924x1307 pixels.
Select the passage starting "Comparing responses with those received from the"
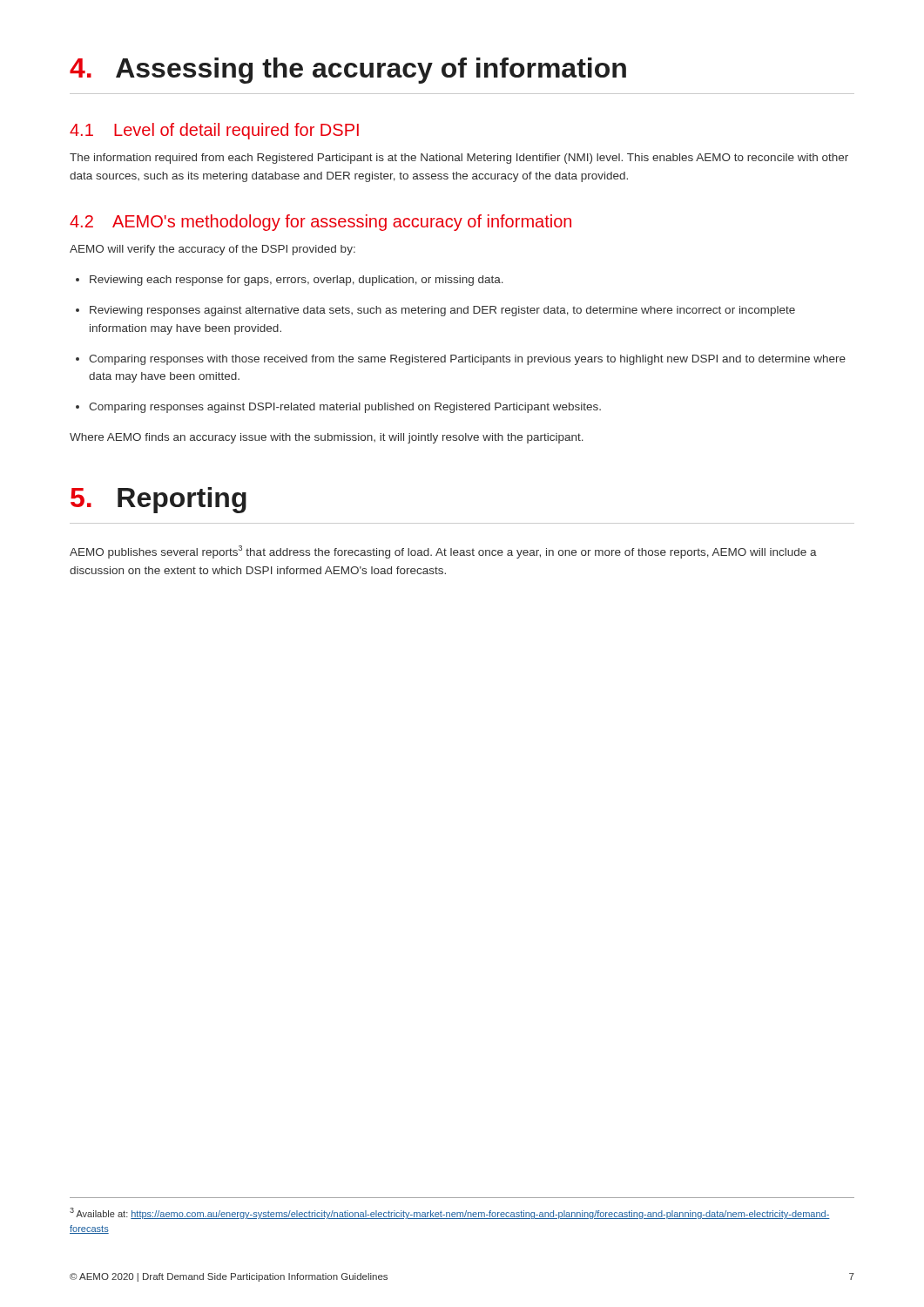462,368
